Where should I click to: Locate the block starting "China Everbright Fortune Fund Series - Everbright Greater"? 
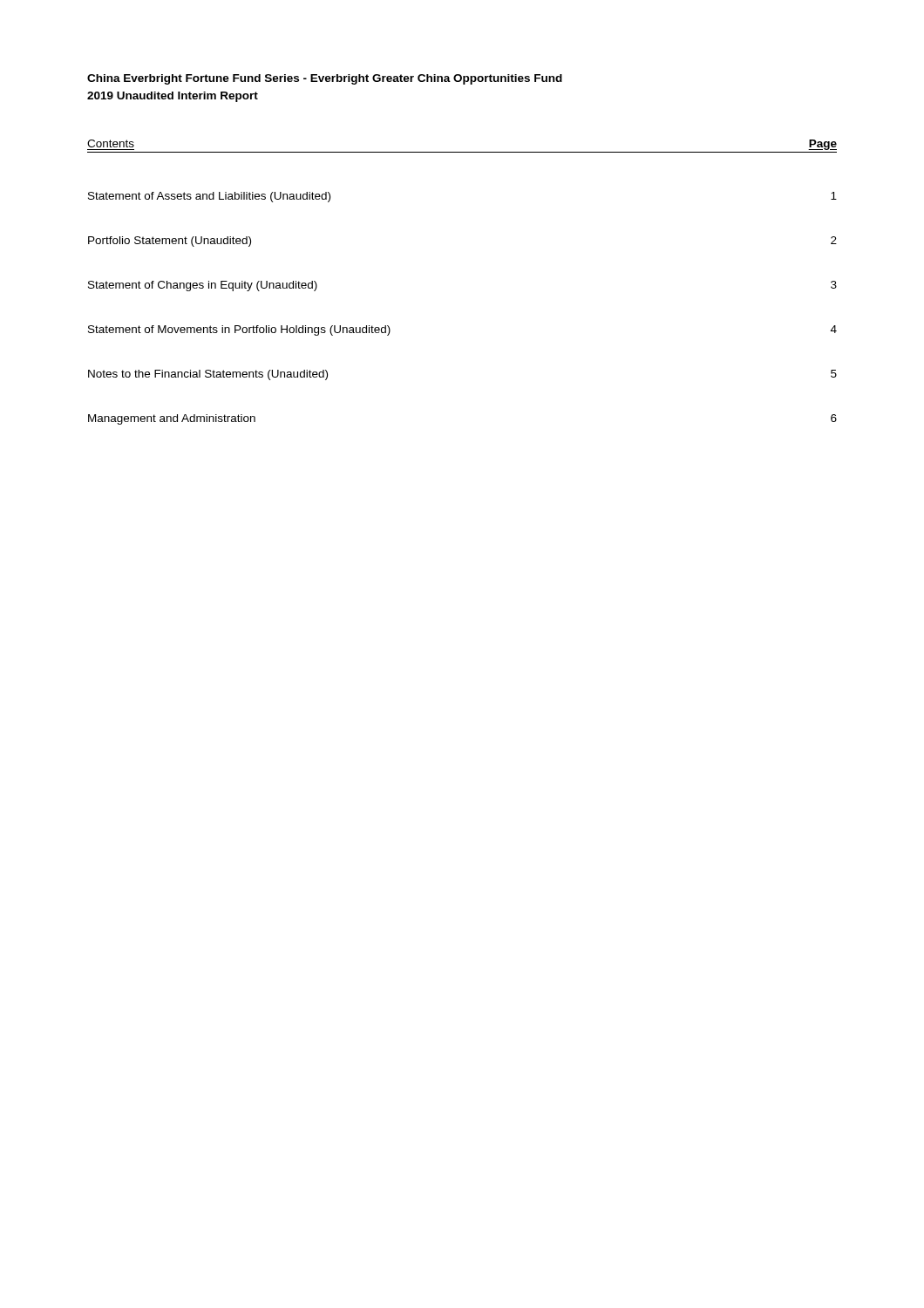[x=325, y=87]
